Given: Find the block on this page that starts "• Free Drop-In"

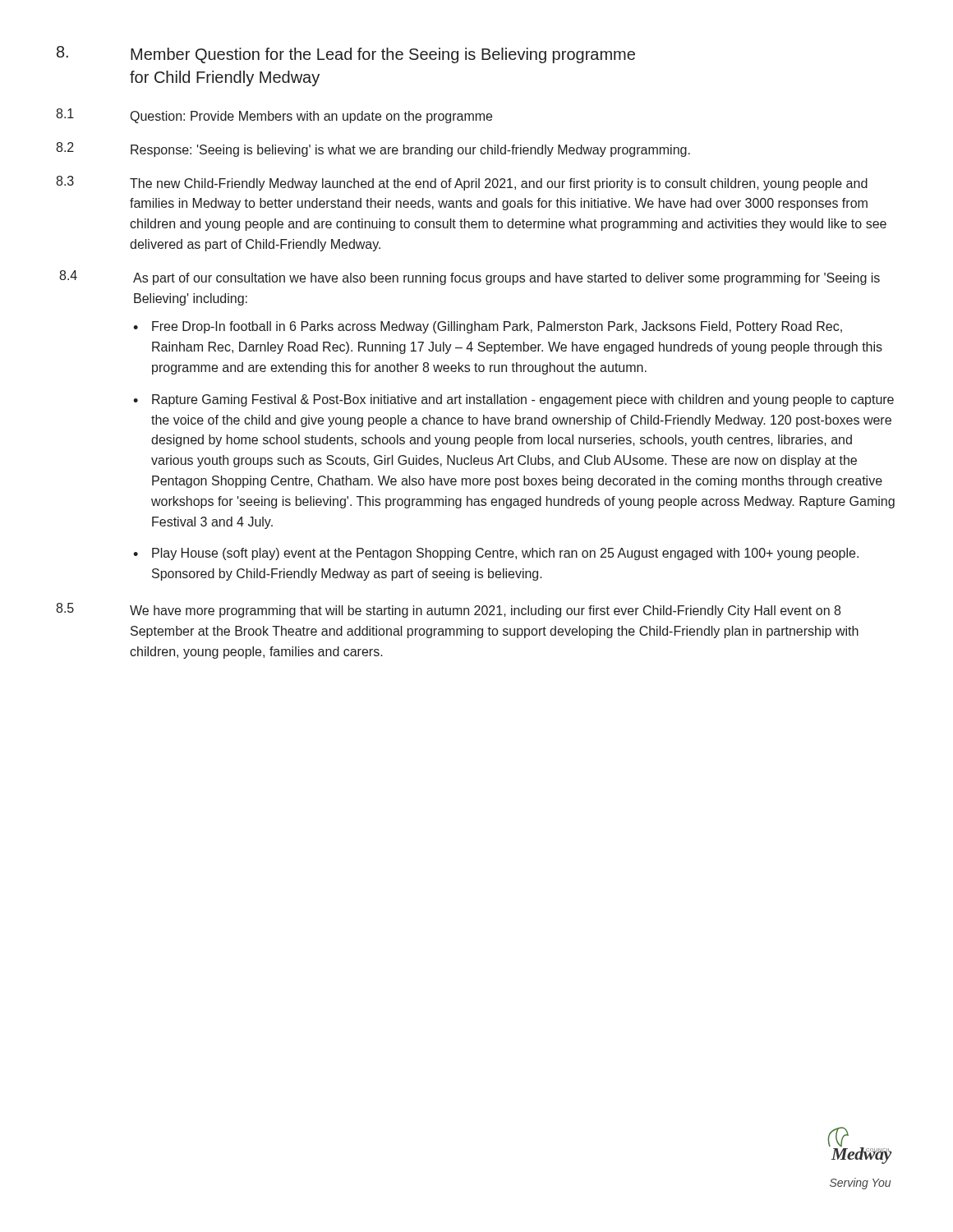Looking at the screenshot, I should [x=515, y=348].
